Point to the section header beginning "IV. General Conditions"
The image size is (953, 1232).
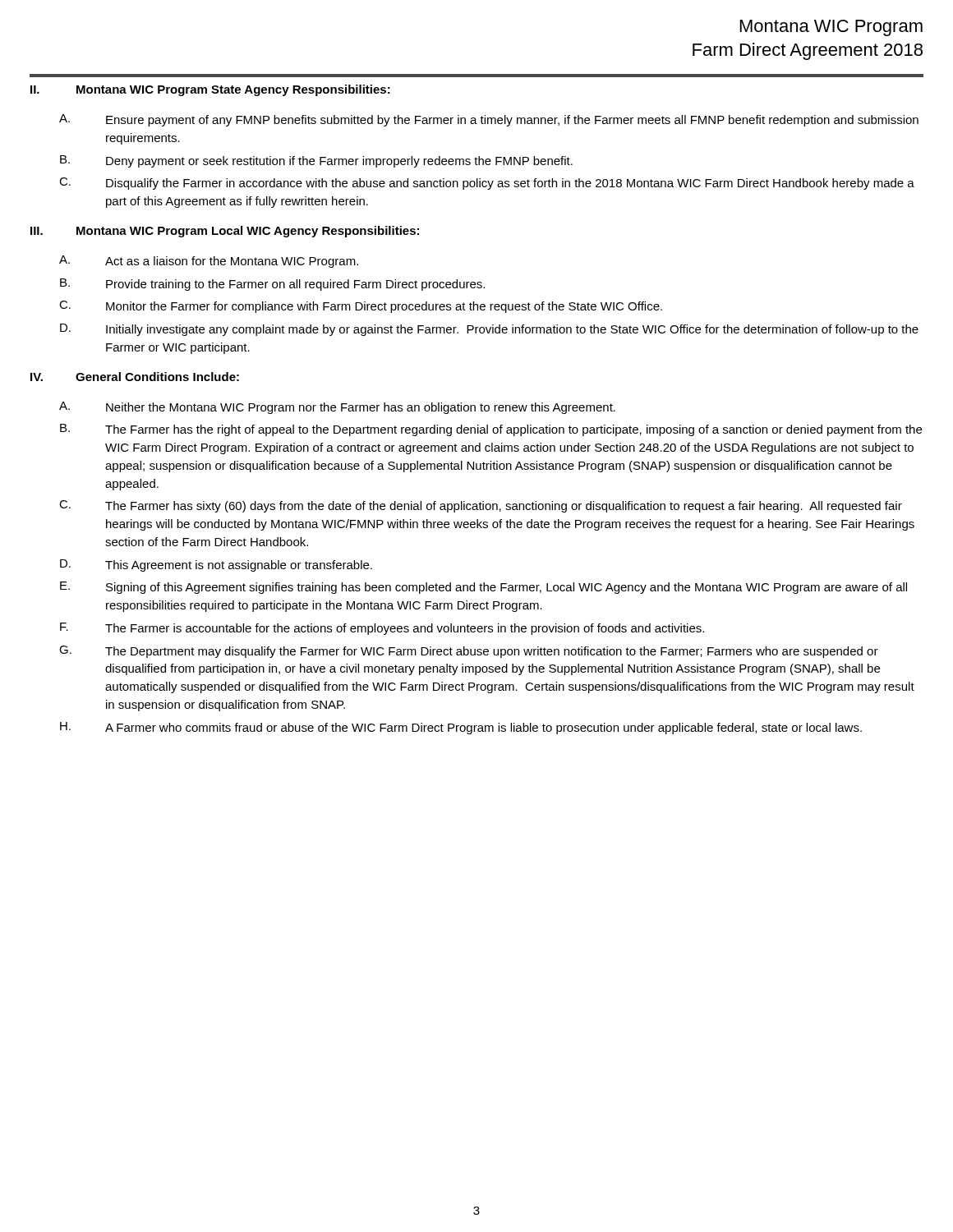(135, 377)
